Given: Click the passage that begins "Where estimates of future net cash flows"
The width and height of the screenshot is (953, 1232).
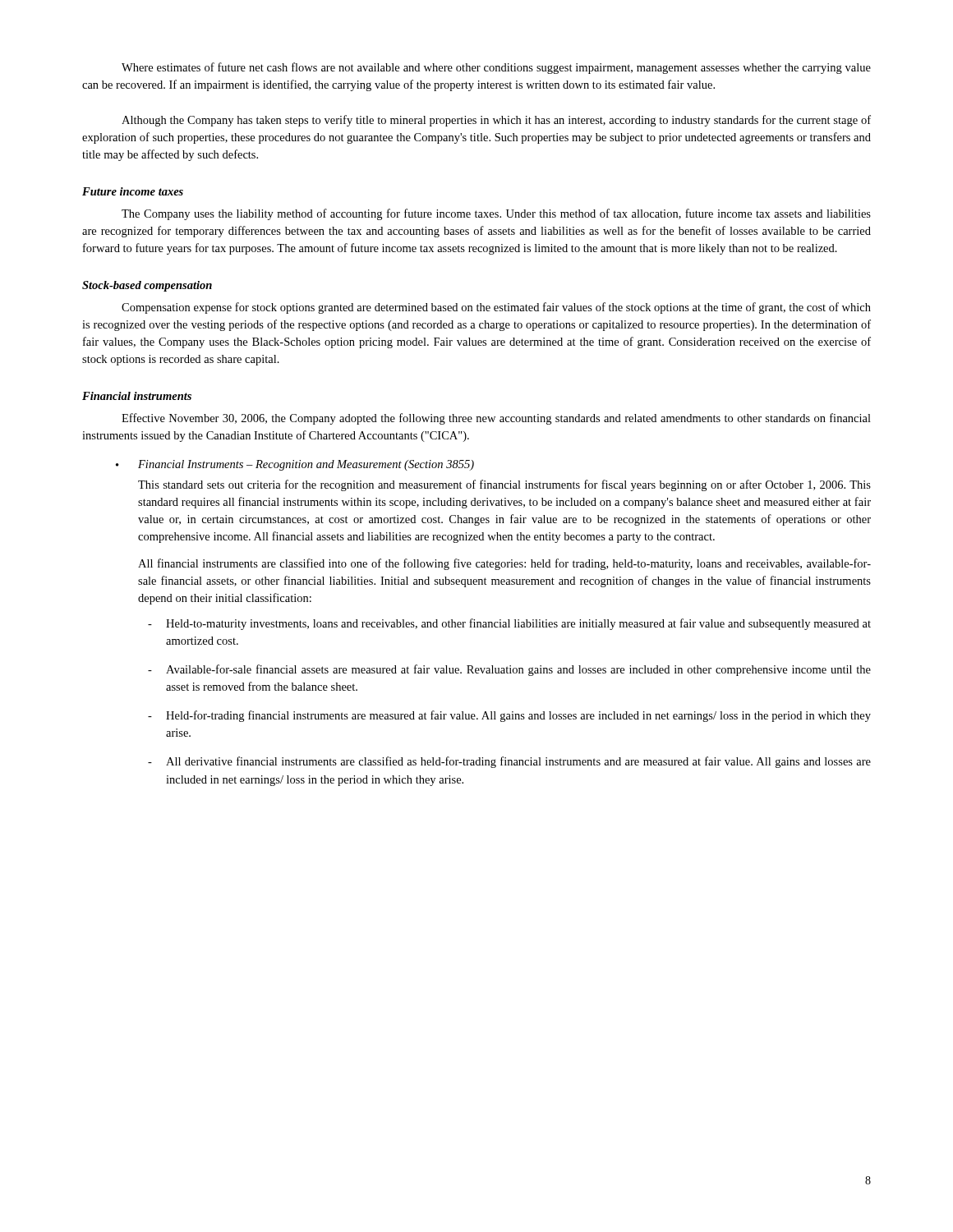Looking at the screenshot, I should coord(476,76).
